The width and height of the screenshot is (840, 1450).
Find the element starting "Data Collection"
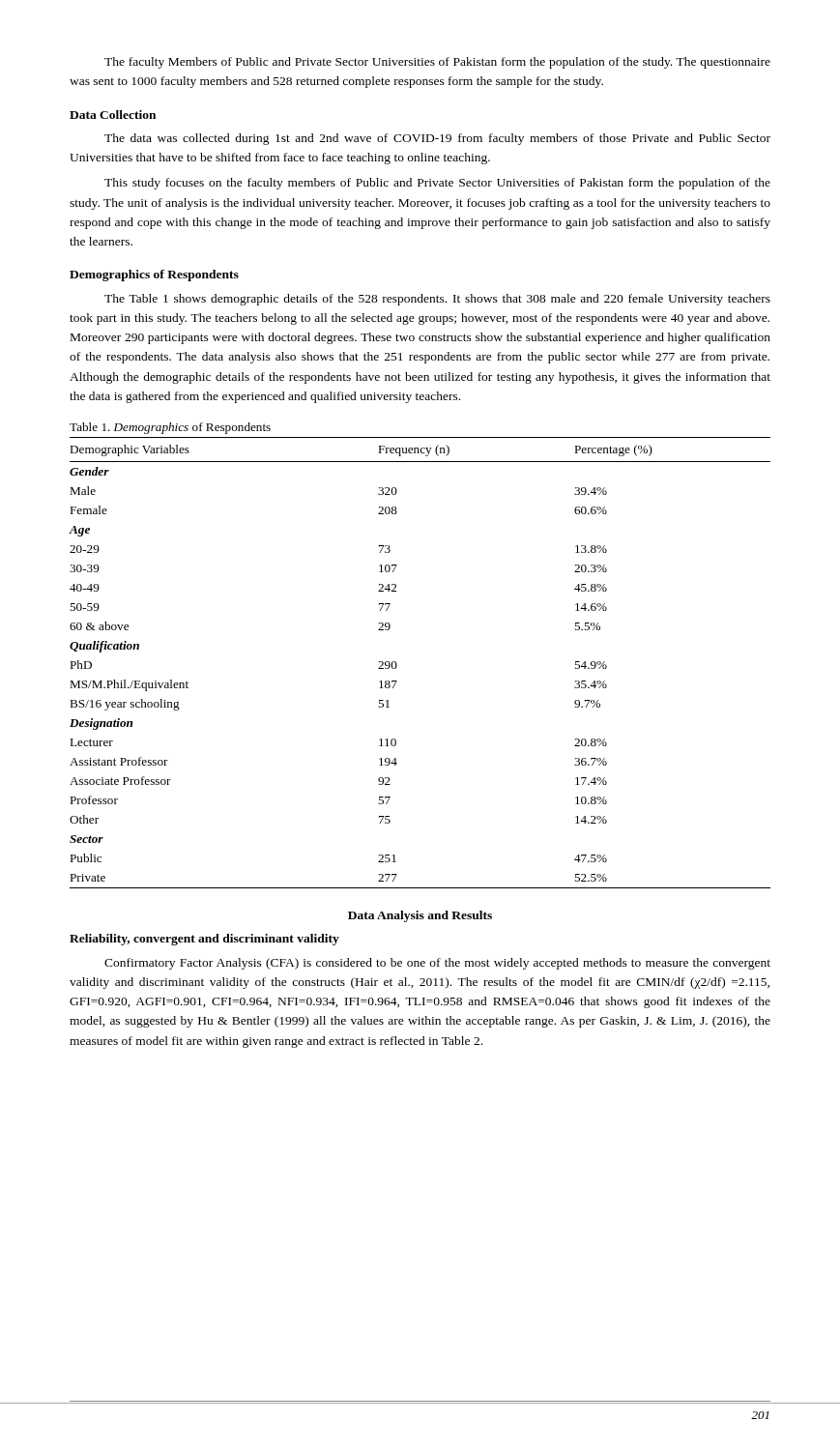(x=113, y=115)
